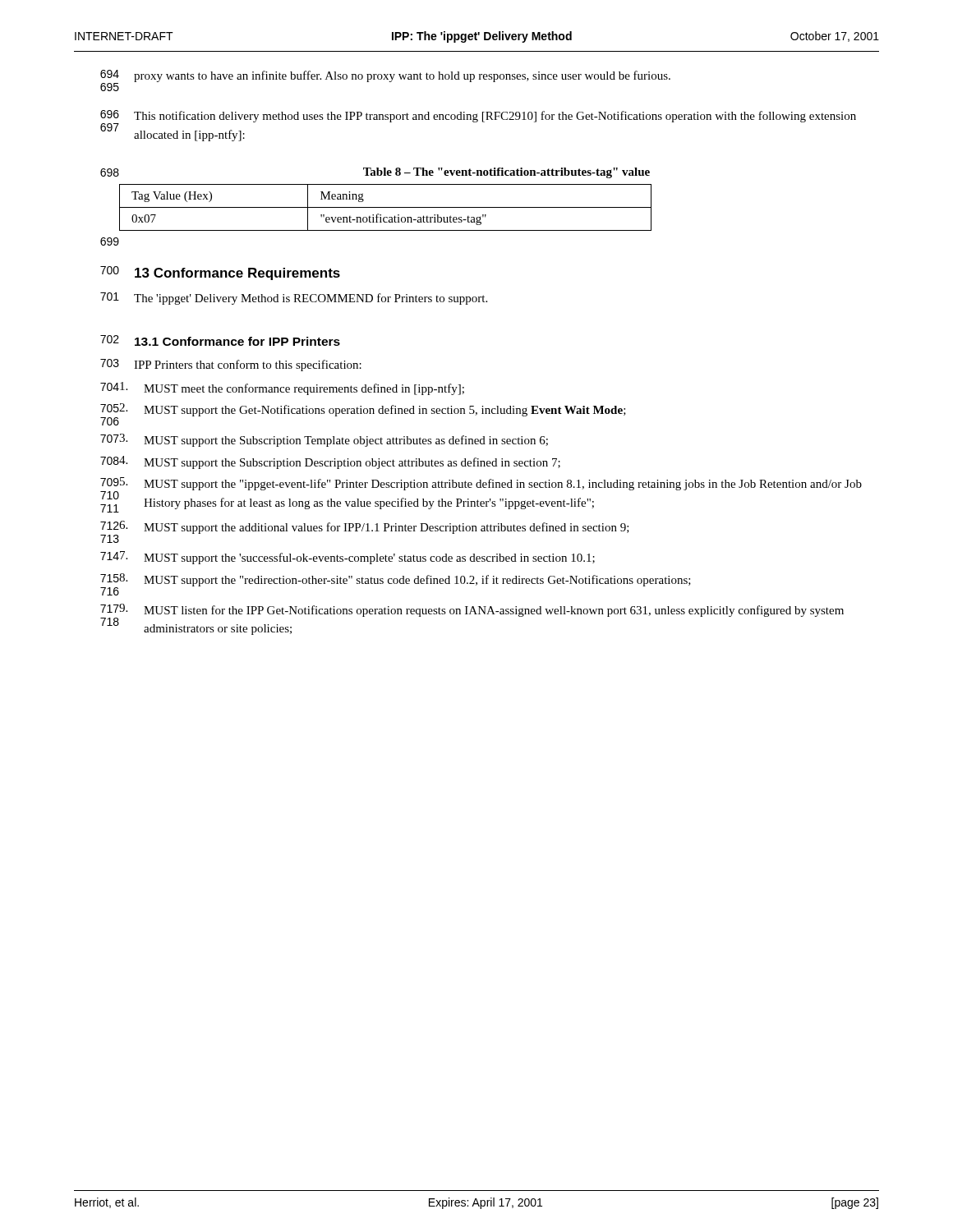
Task: Click on the text block that says "694695 proxy wants to have an infinite"
Action: point(476,80)
